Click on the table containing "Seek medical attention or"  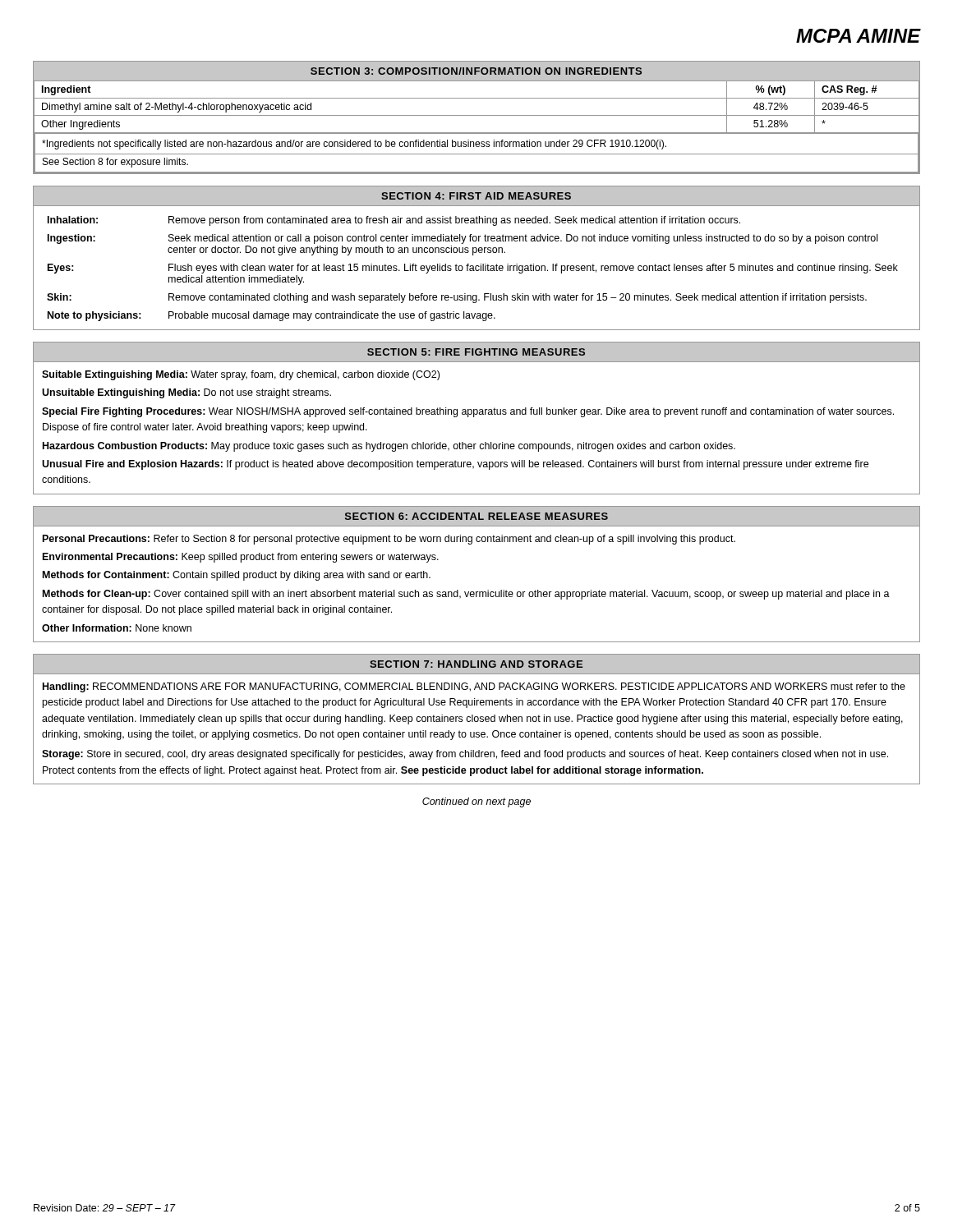(476, 258)
